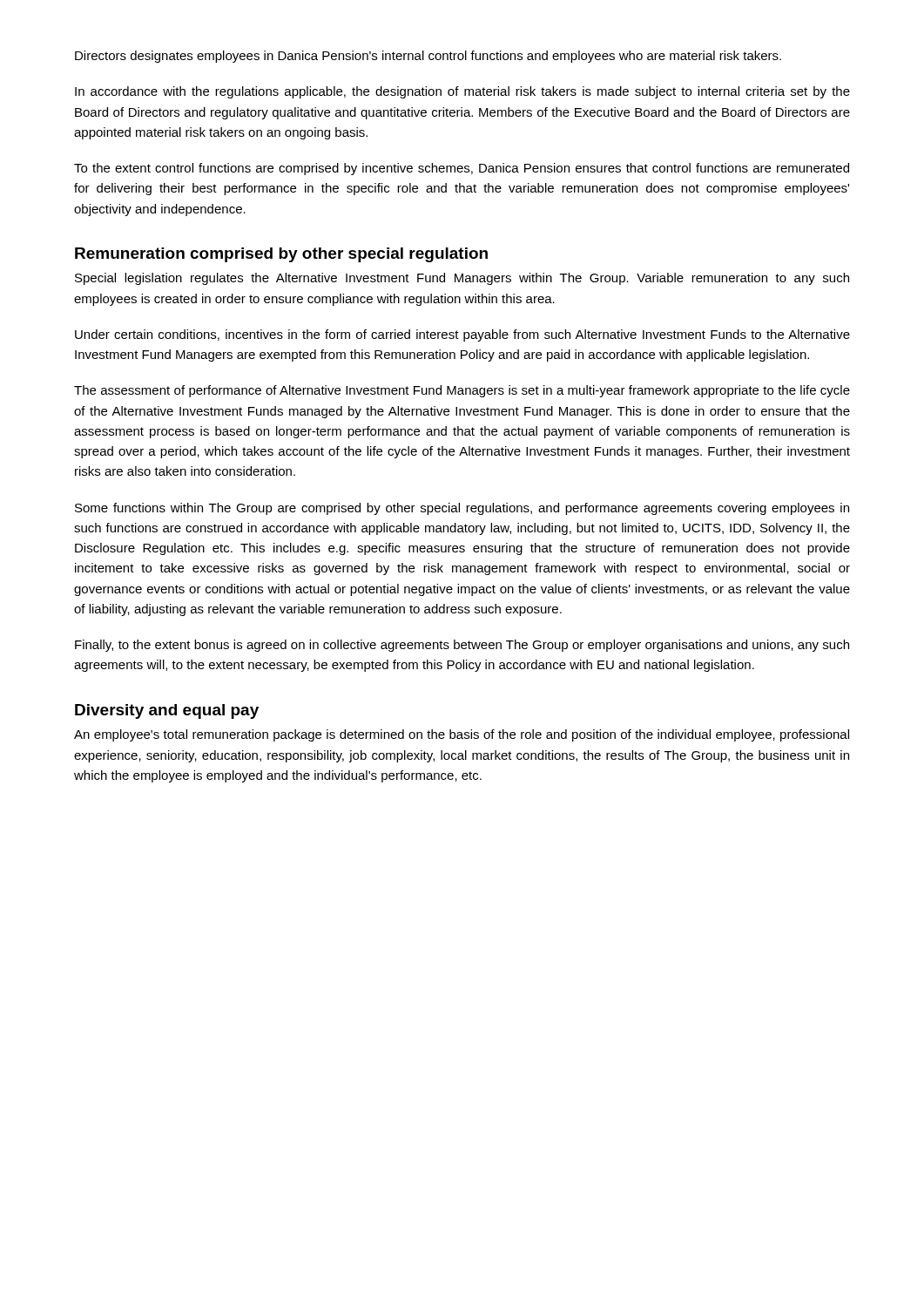This screenshot has width=924, height=1307.
Task: Navigate to the block starting "Diversity and equal pay"
Action: coord(166,709)
